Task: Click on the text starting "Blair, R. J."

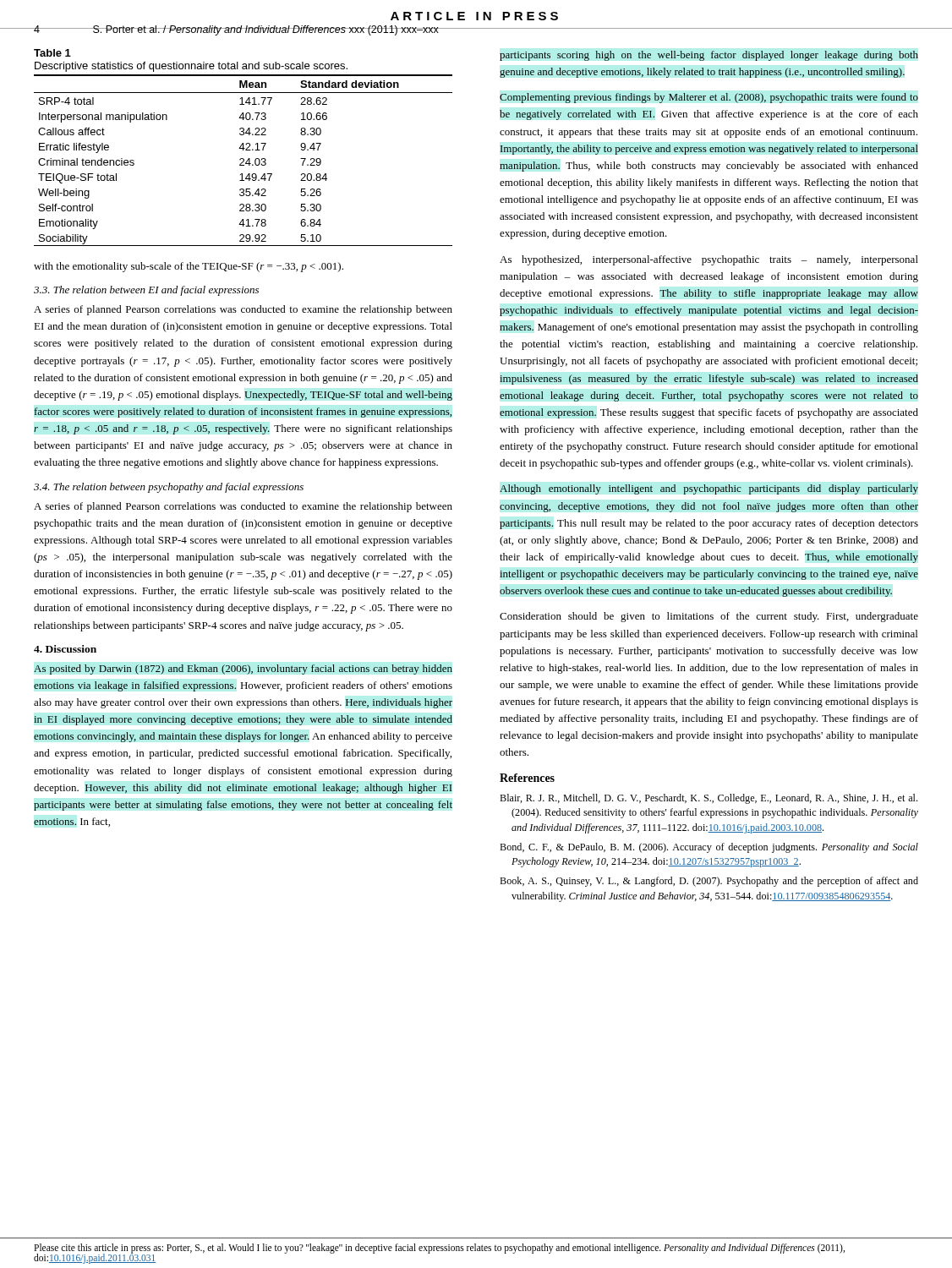Action: [709, 813]
